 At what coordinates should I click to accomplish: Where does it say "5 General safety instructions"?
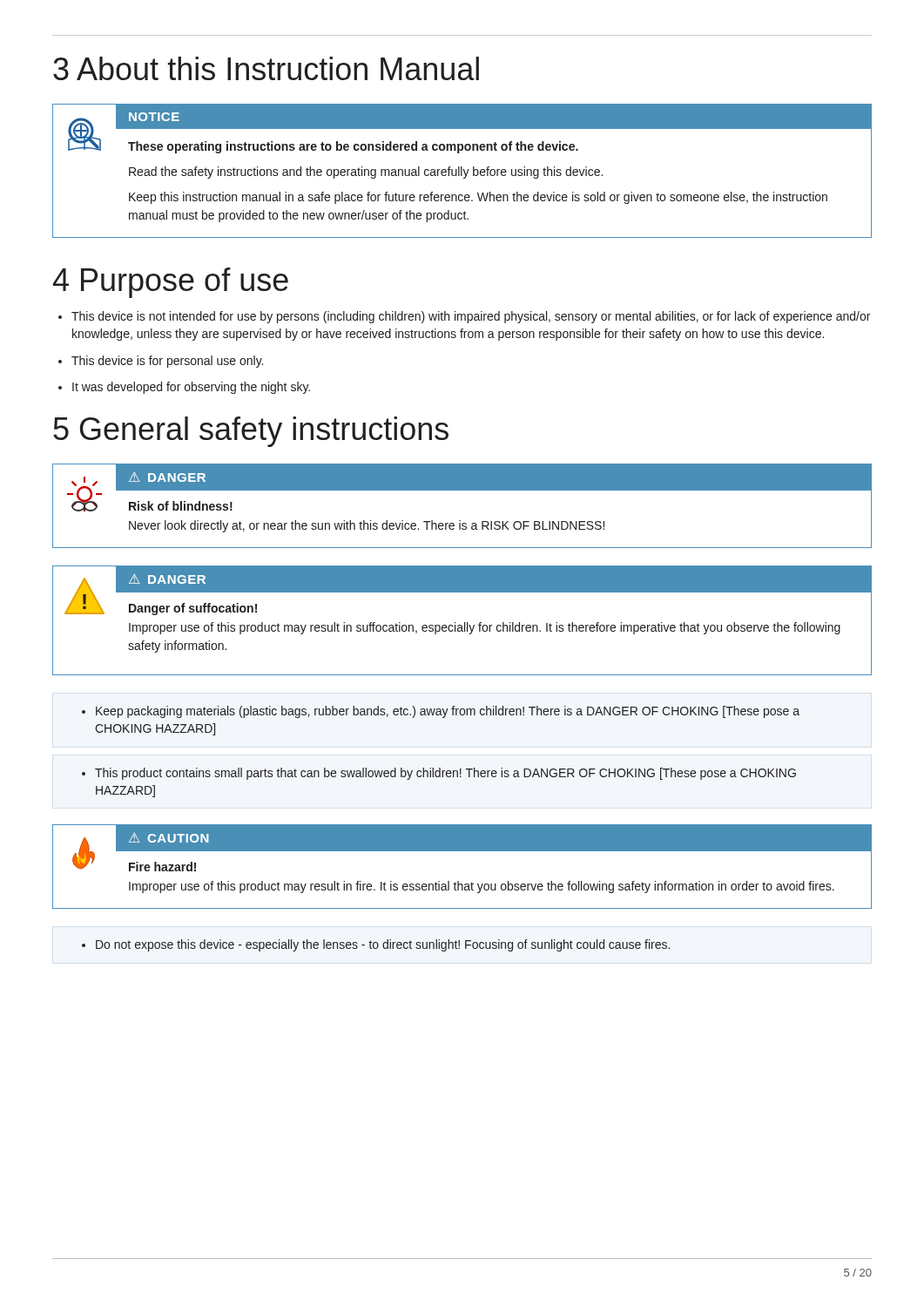coord(251,429)
